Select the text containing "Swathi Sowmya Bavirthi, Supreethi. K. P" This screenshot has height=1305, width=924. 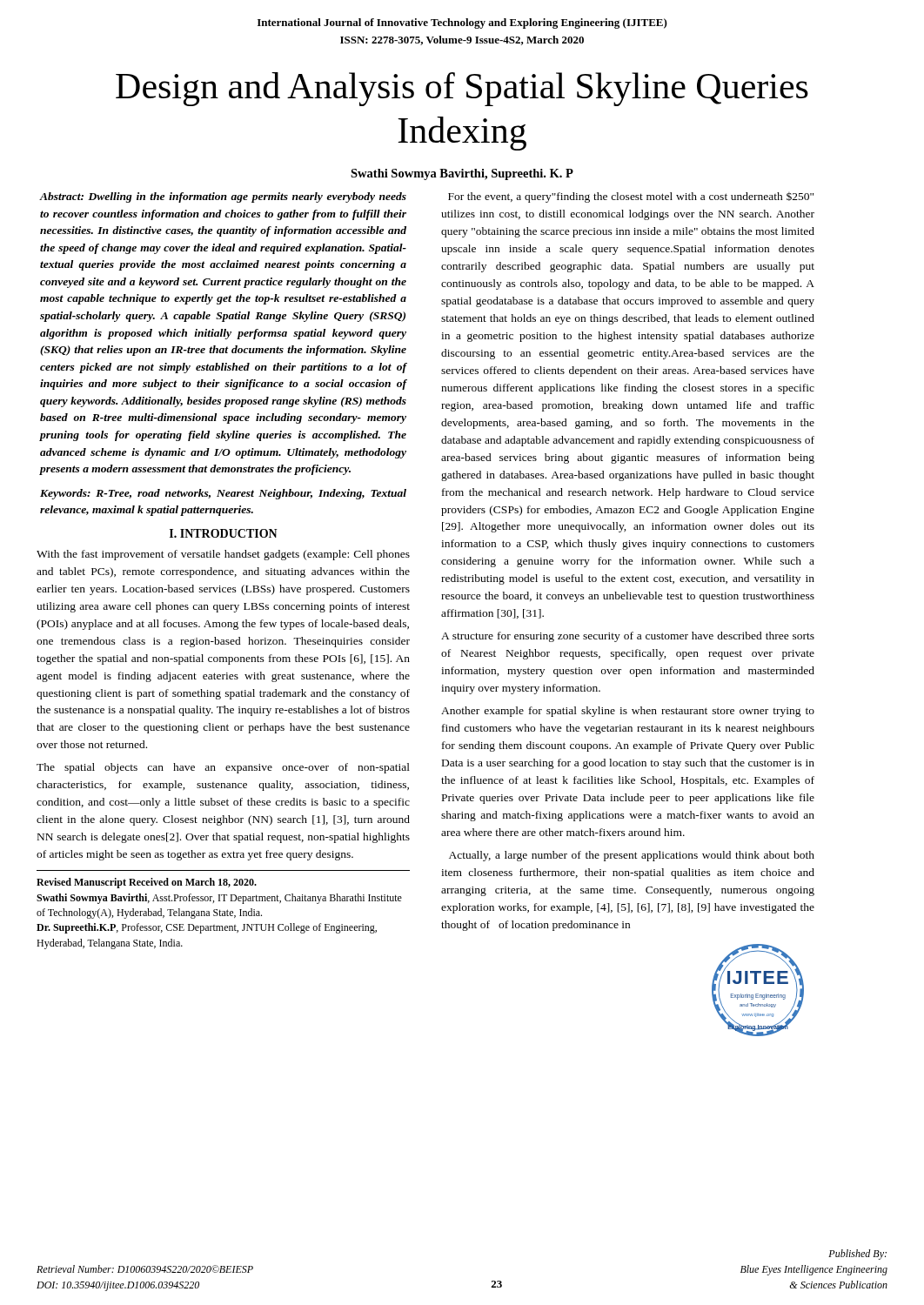462,173
